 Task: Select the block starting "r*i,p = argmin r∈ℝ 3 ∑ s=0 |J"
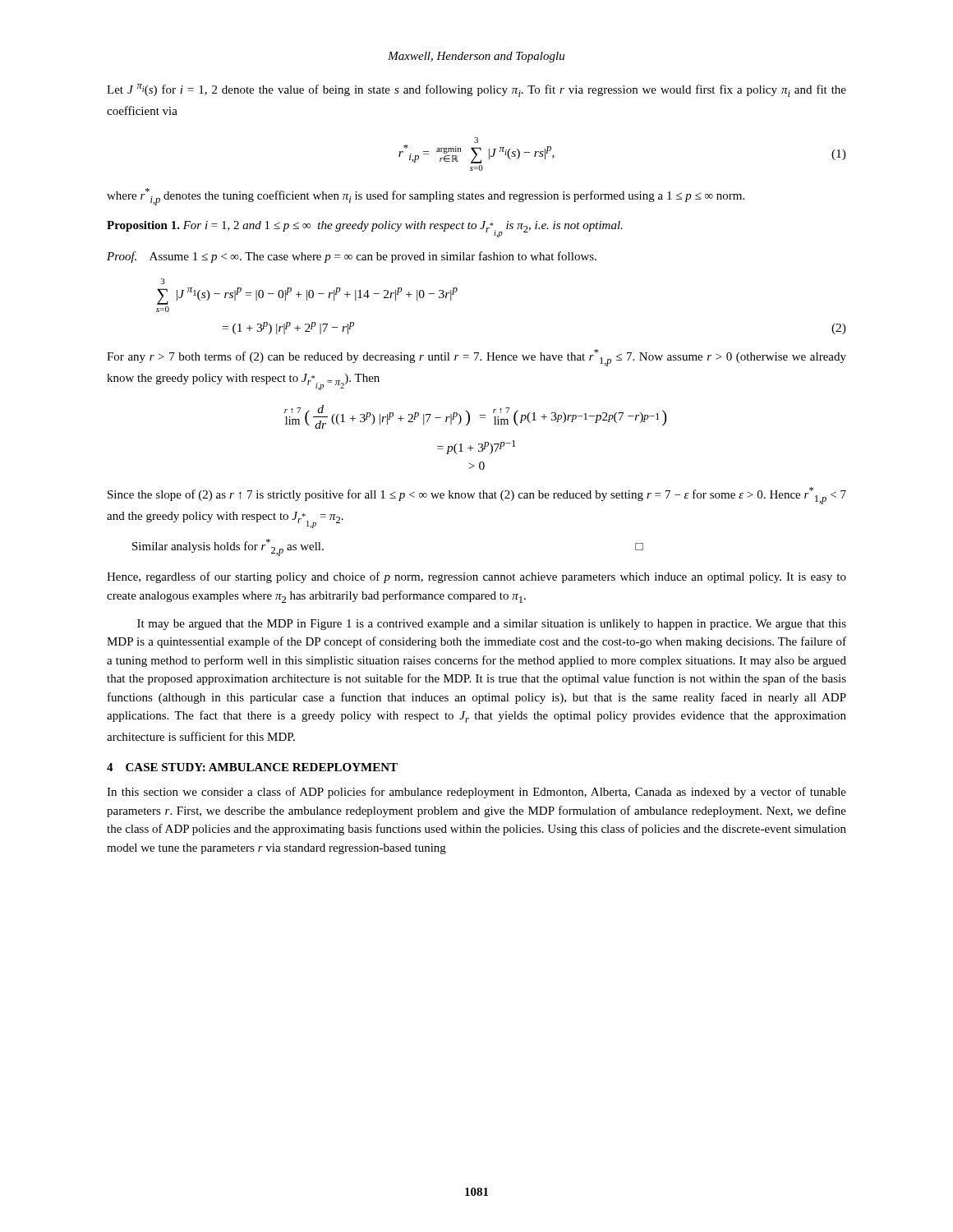(476, 140)
